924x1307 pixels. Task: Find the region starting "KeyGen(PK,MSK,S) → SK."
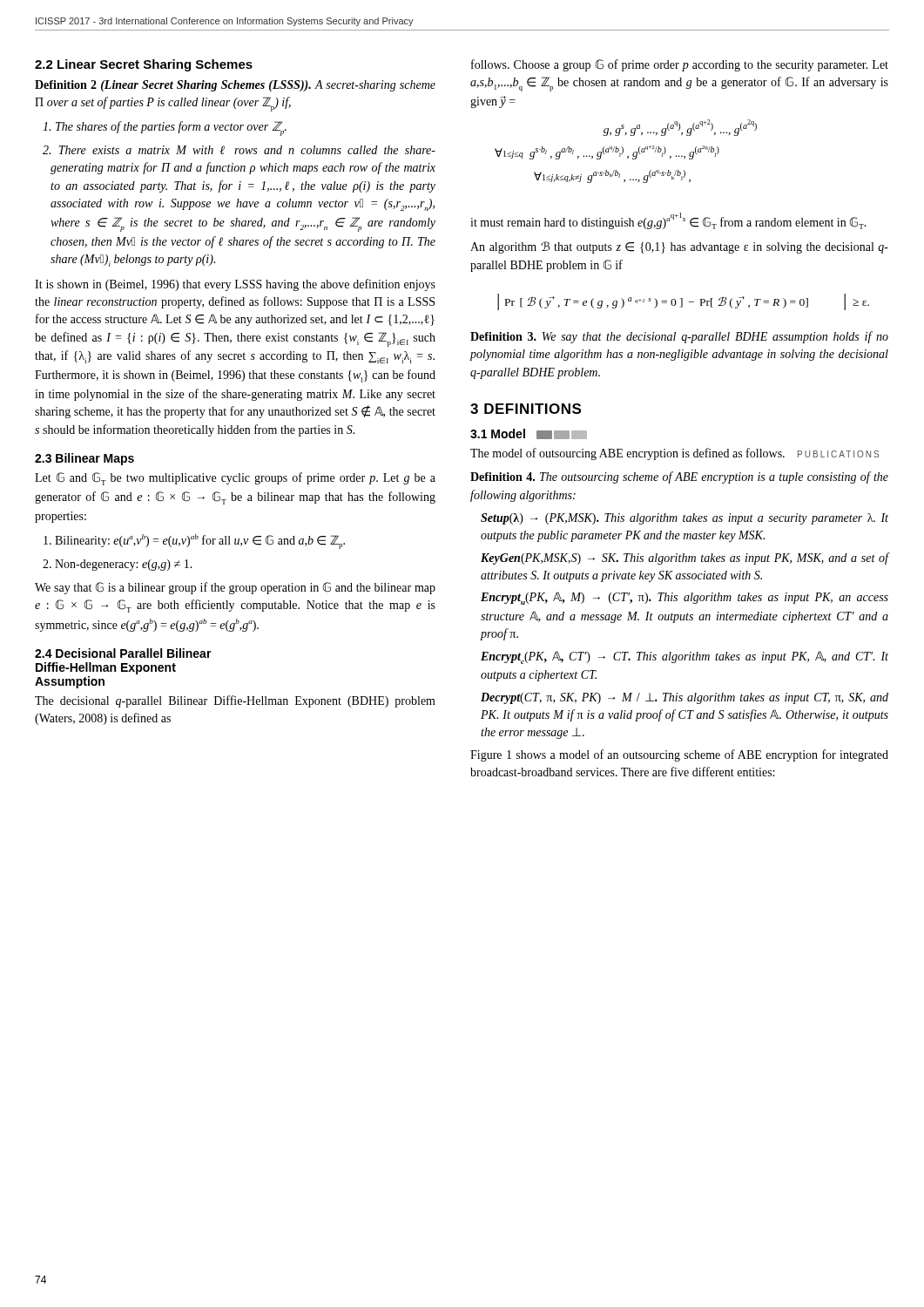[x=685, y=567]
